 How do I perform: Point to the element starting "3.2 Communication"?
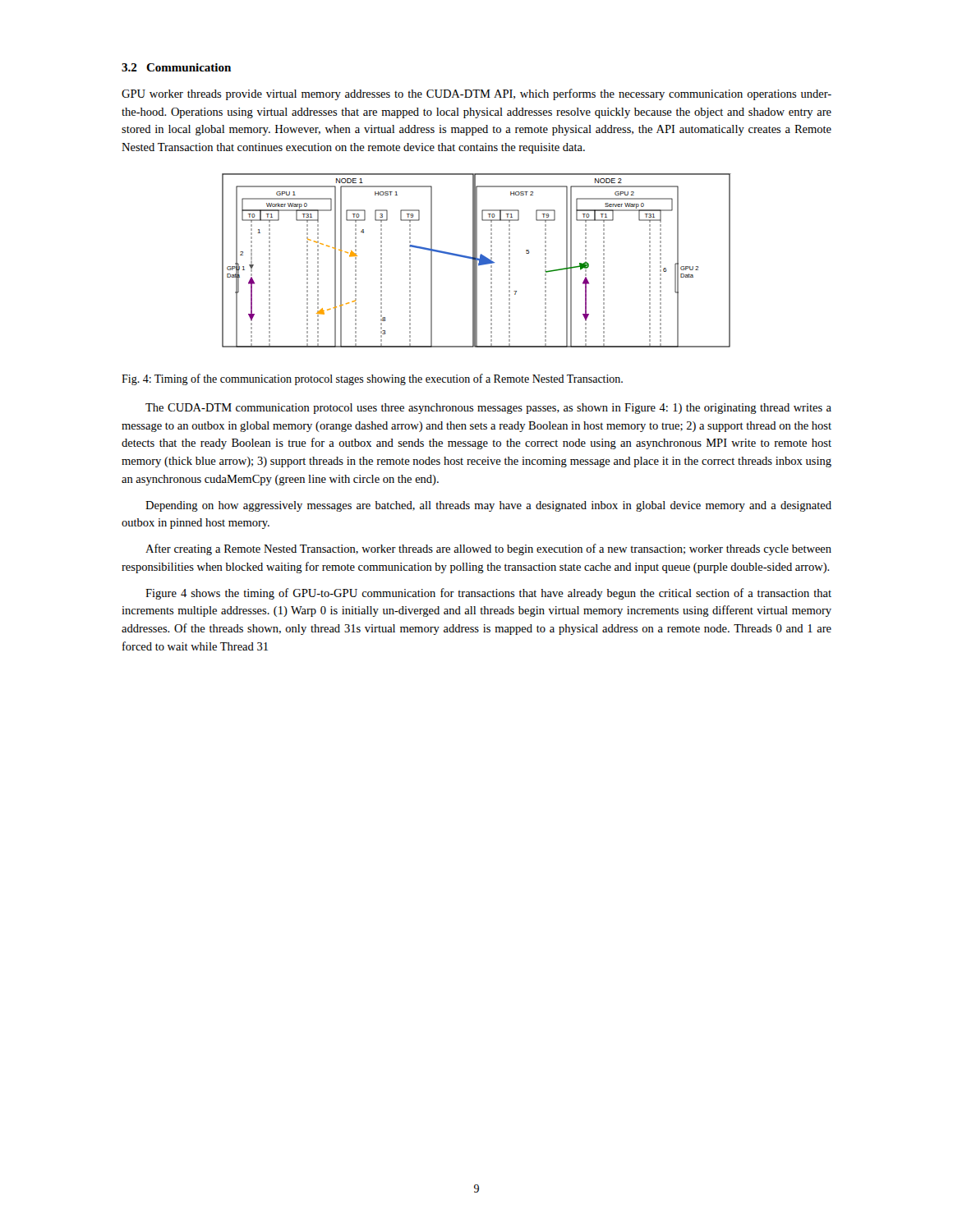coord(176,67)
